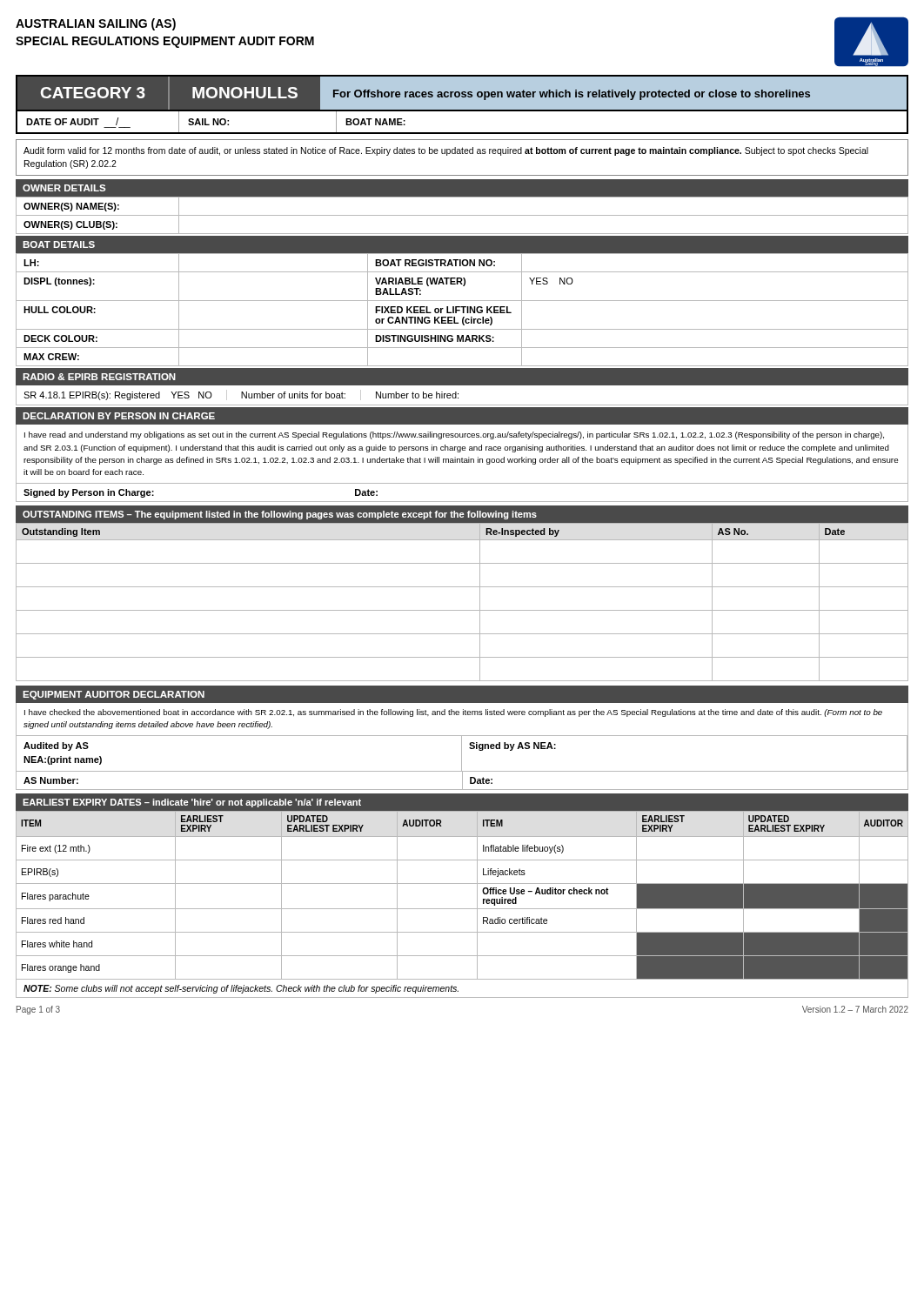Image resolution: width=924 pixels, height=1305 pixels.
Task: Locate the table with the text "LH: BOAT REGISTRATION"
Action: pos(462,310)
